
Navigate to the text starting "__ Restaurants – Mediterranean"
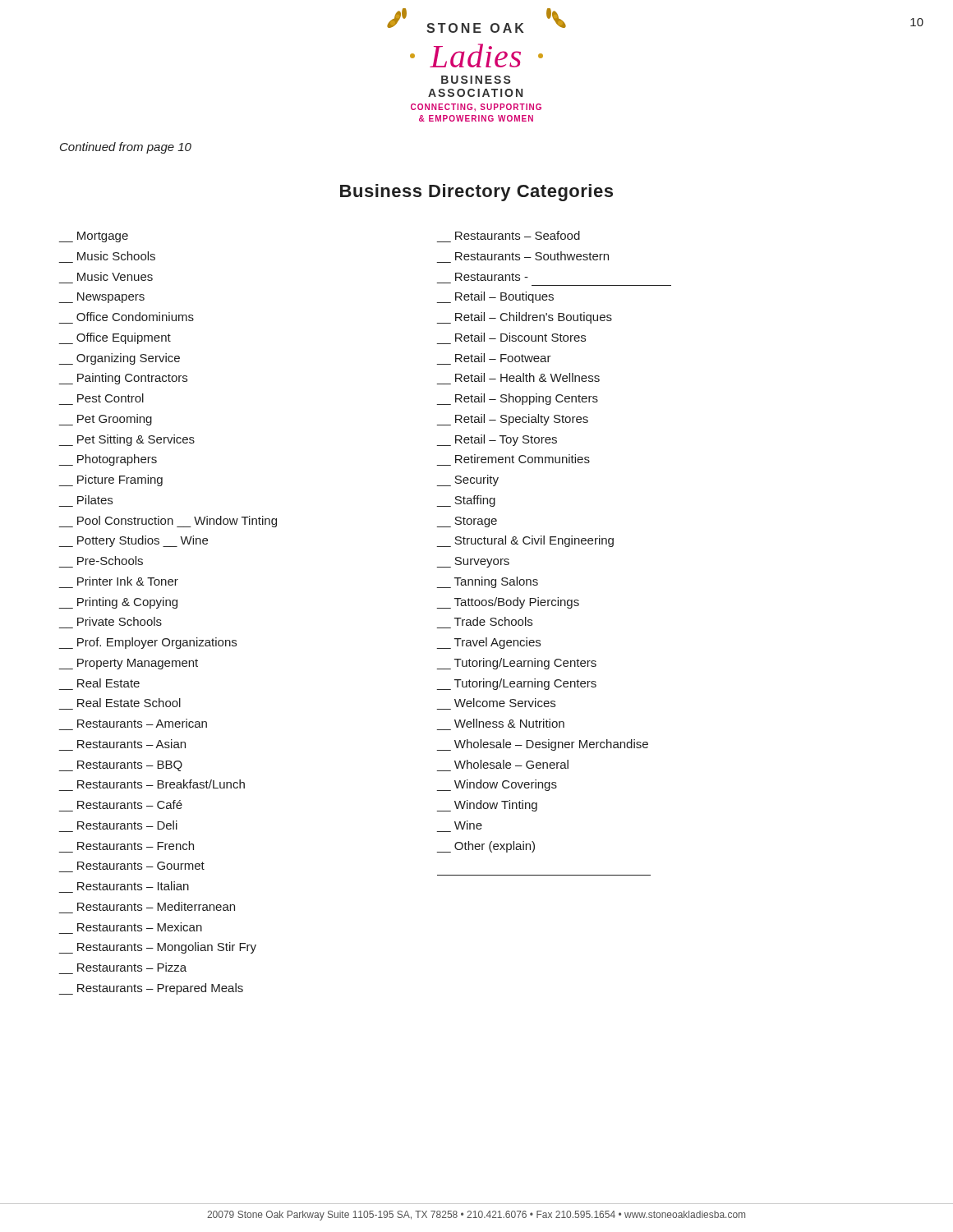[148, 906]
